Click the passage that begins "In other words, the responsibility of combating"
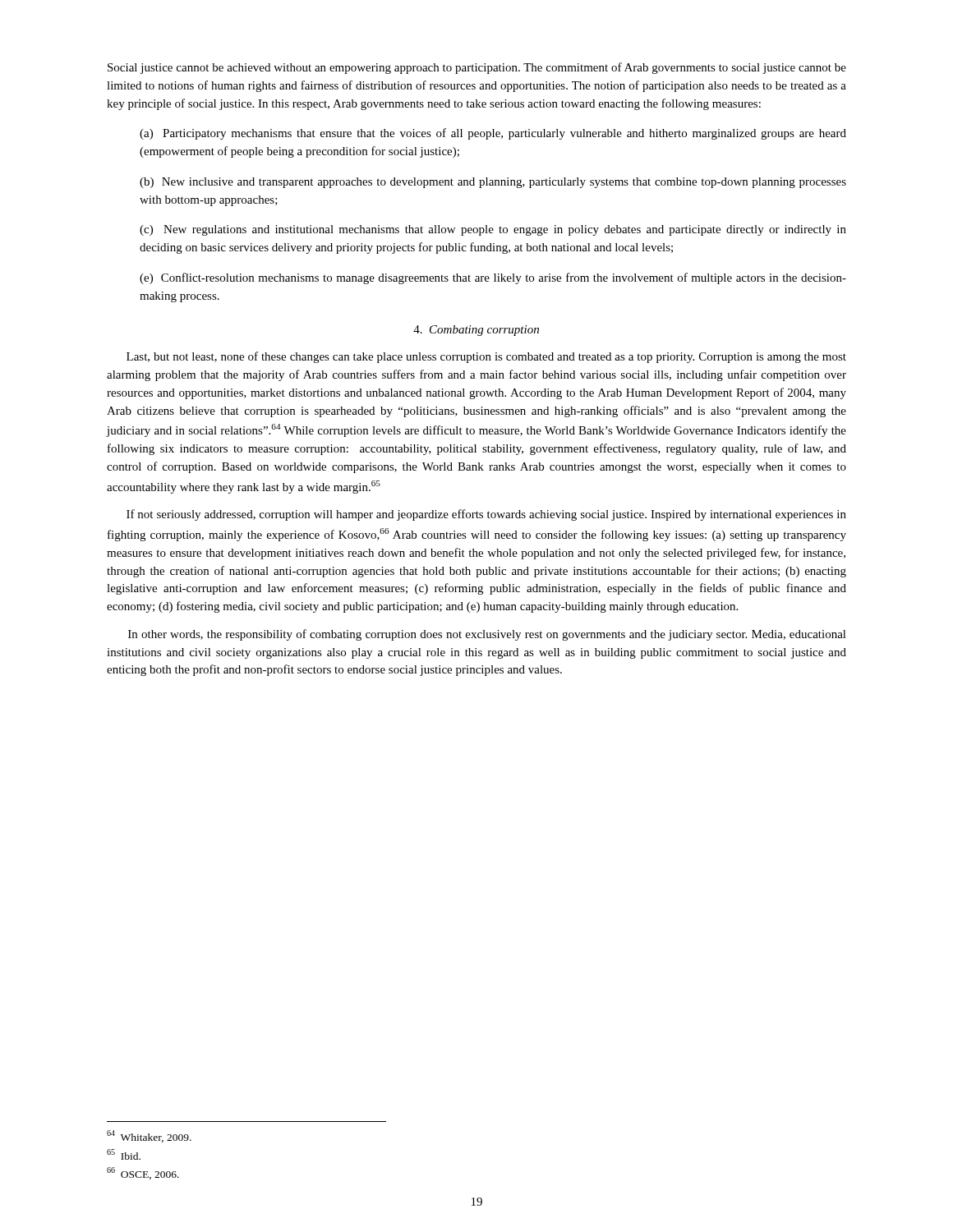953x1232 pixels. pyautogui.click(x=476, y=652)
